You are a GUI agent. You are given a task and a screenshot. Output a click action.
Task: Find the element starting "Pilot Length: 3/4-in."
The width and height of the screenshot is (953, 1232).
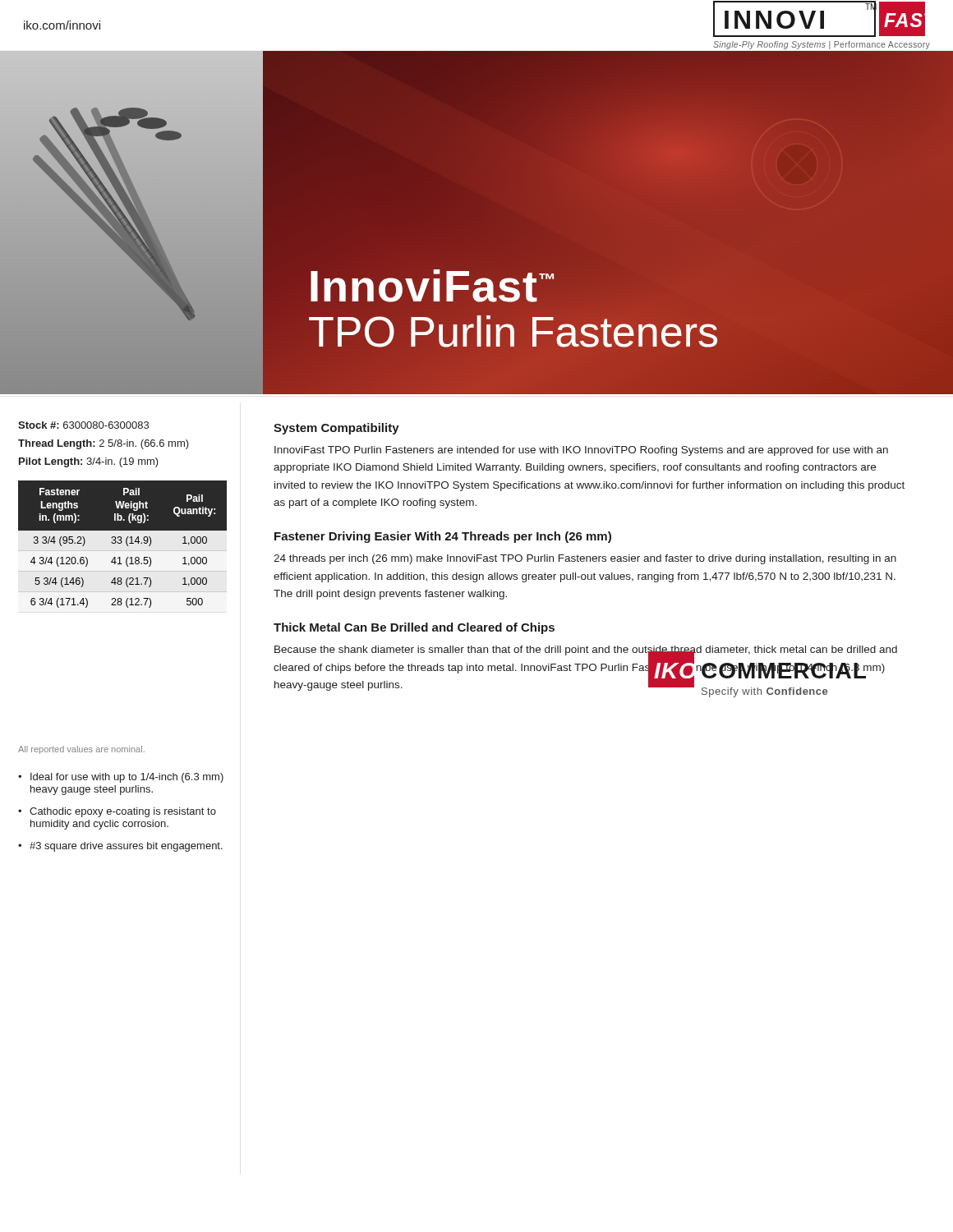(88, 461)
